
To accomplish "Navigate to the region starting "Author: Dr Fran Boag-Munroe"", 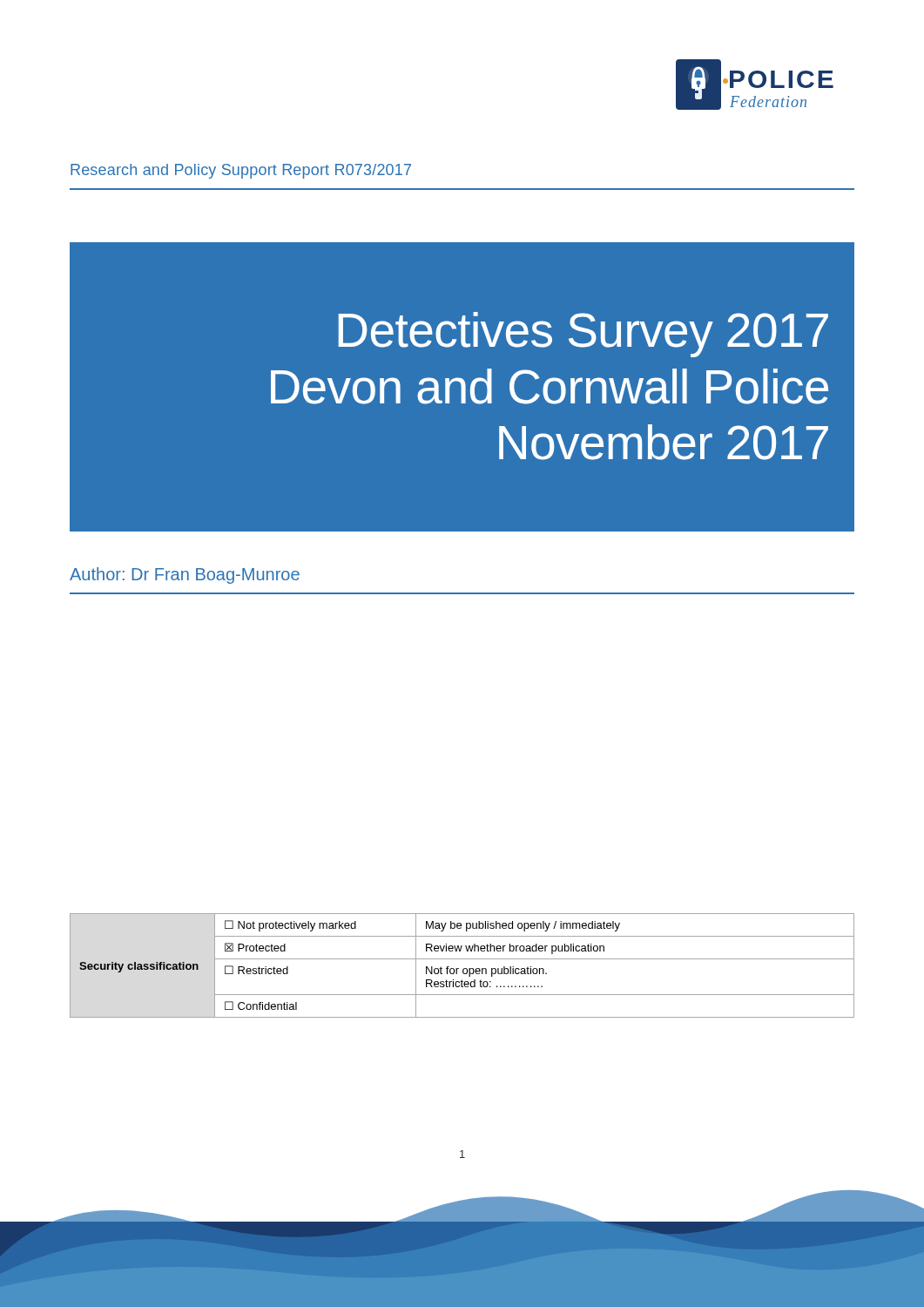I will (185, 574).
